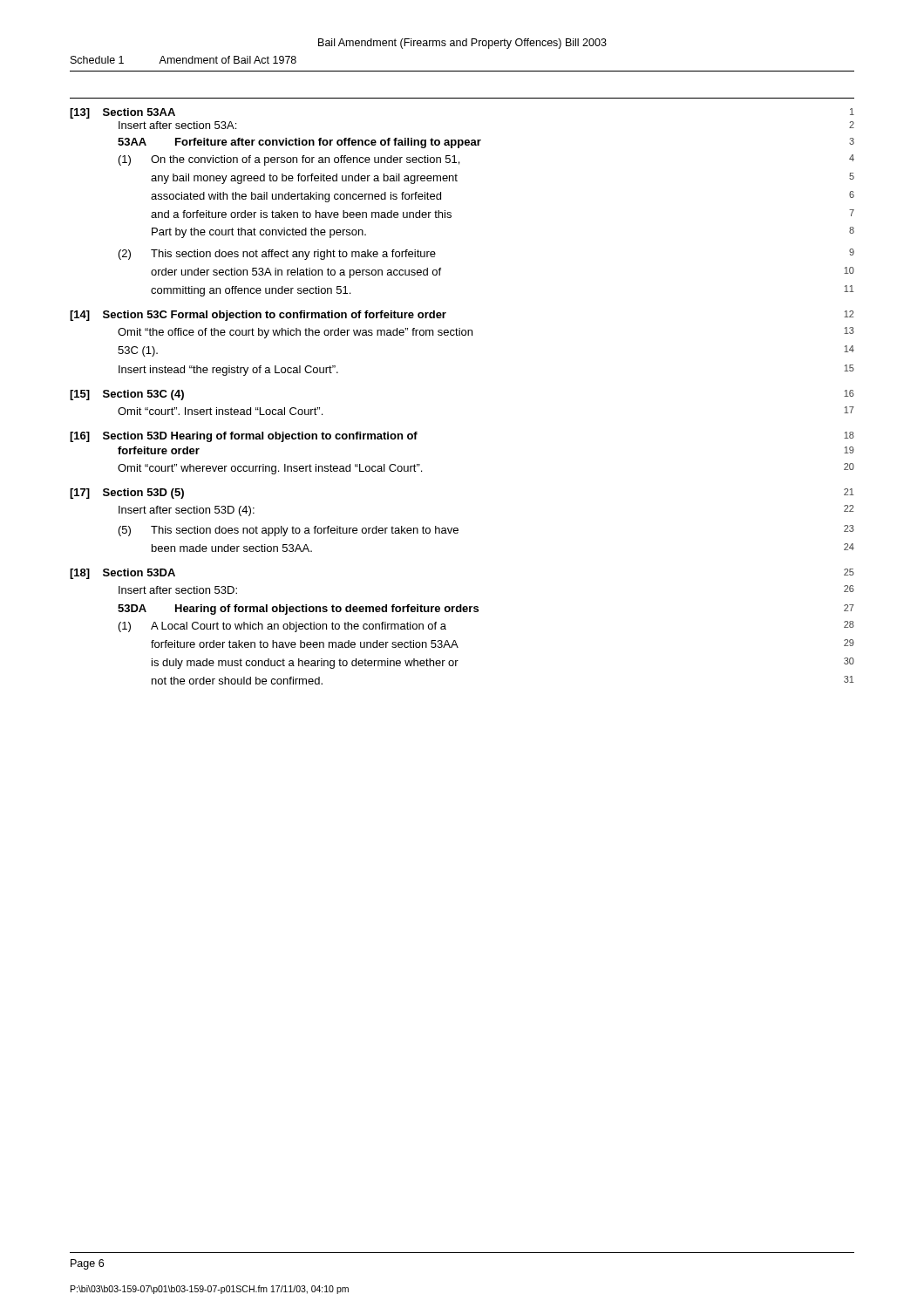
Task: Find the block on this page that starts "(5) This section does not apply to"
Action: (x=288, y=530)
